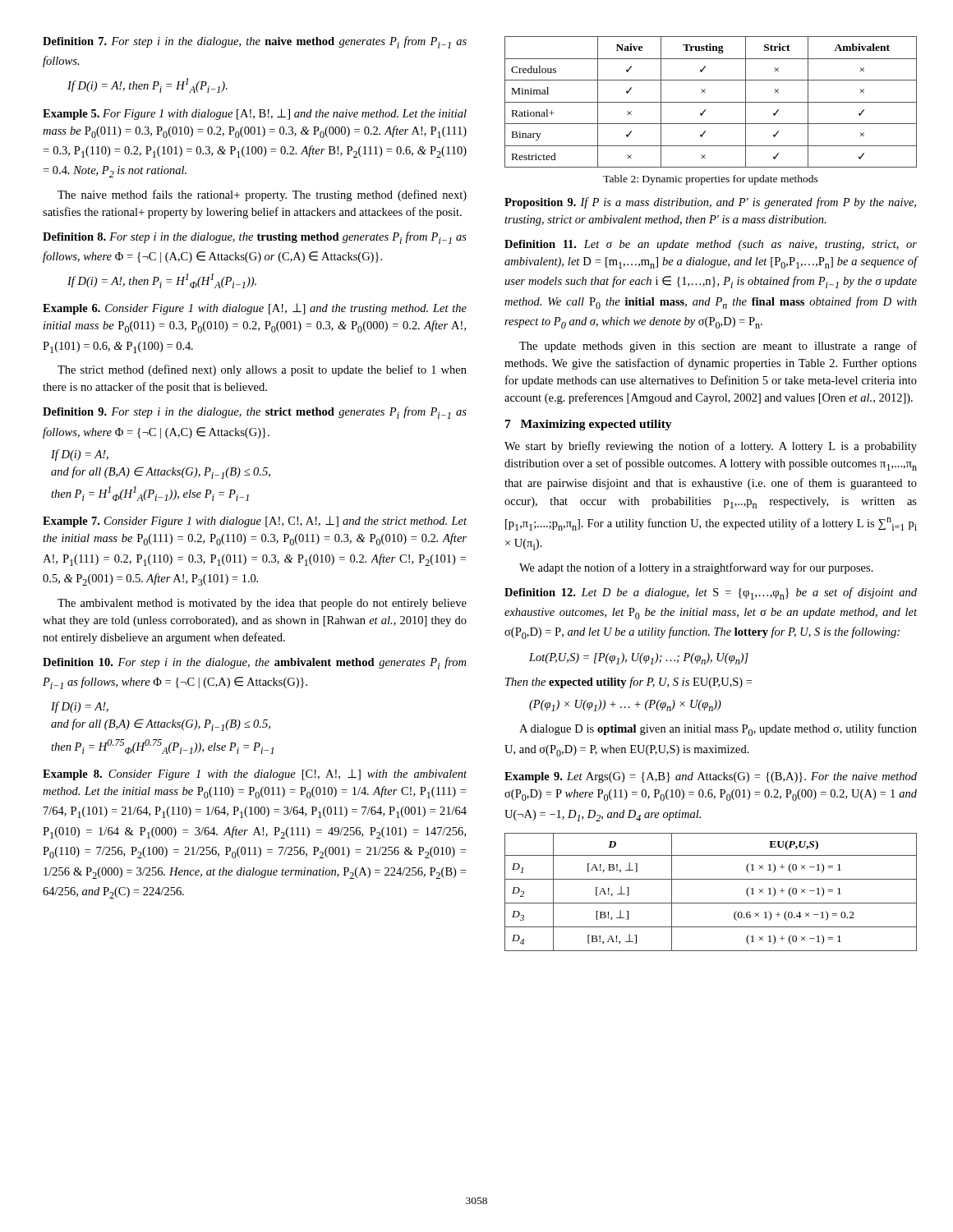Viewport: 953px width, 1232px height.
Task: Where is the passage that starts "Example 7. Consider Figure 1 with dialogue"?
Action: [x=255, y=579]
